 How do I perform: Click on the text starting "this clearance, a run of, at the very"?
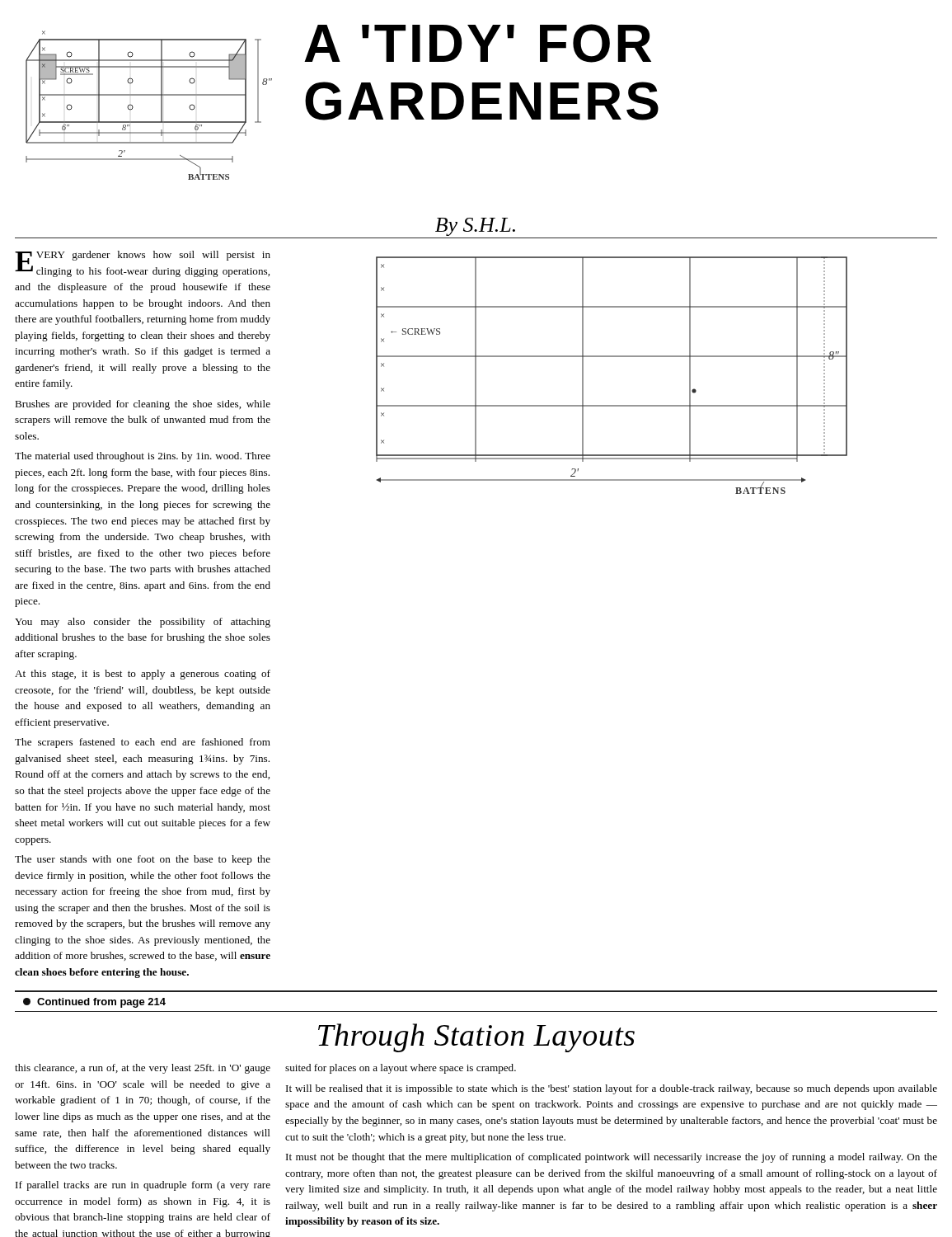click(143, 1148)
